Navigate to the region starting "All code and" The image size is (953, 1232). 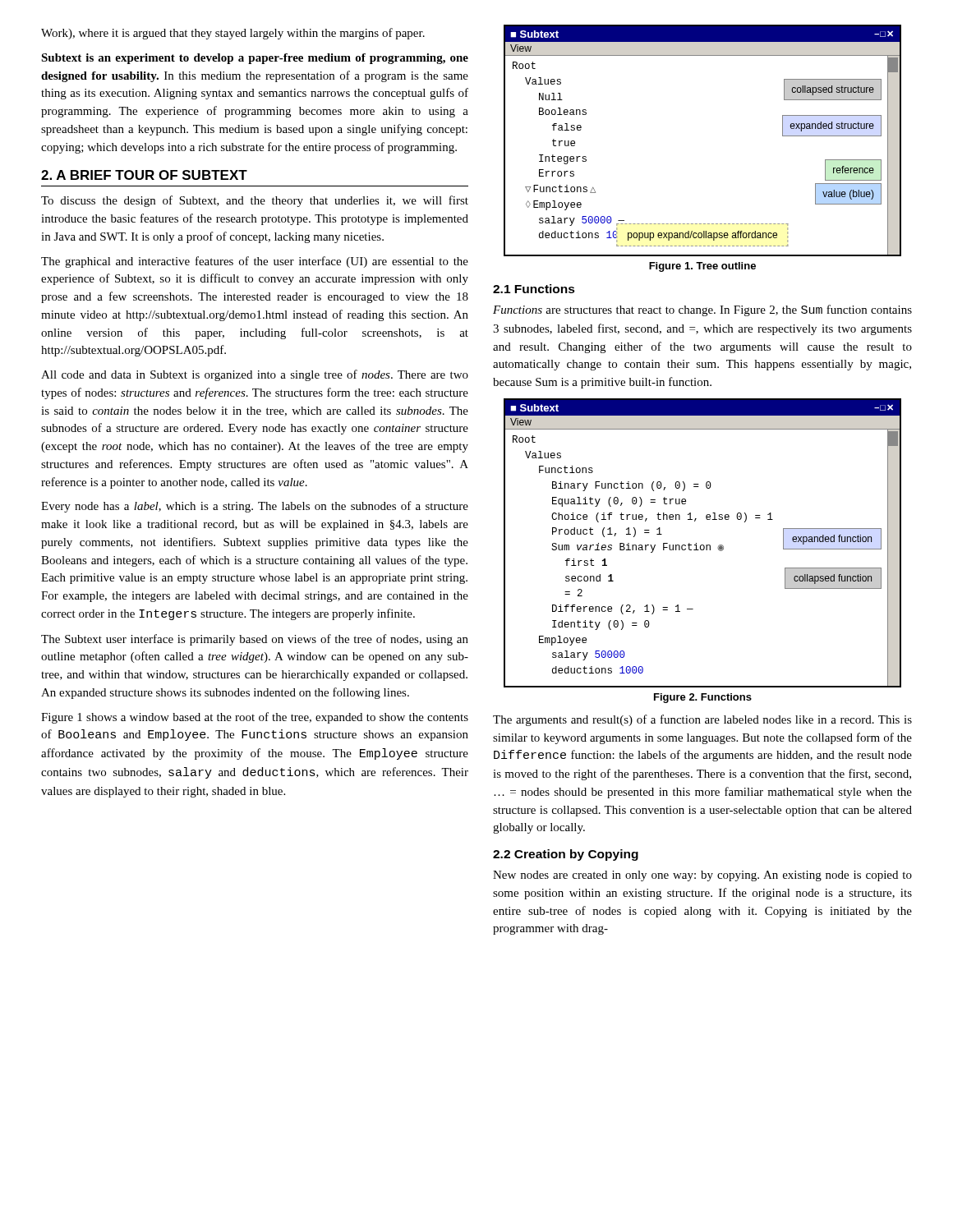pyautogui.click(x=255, y=429)
